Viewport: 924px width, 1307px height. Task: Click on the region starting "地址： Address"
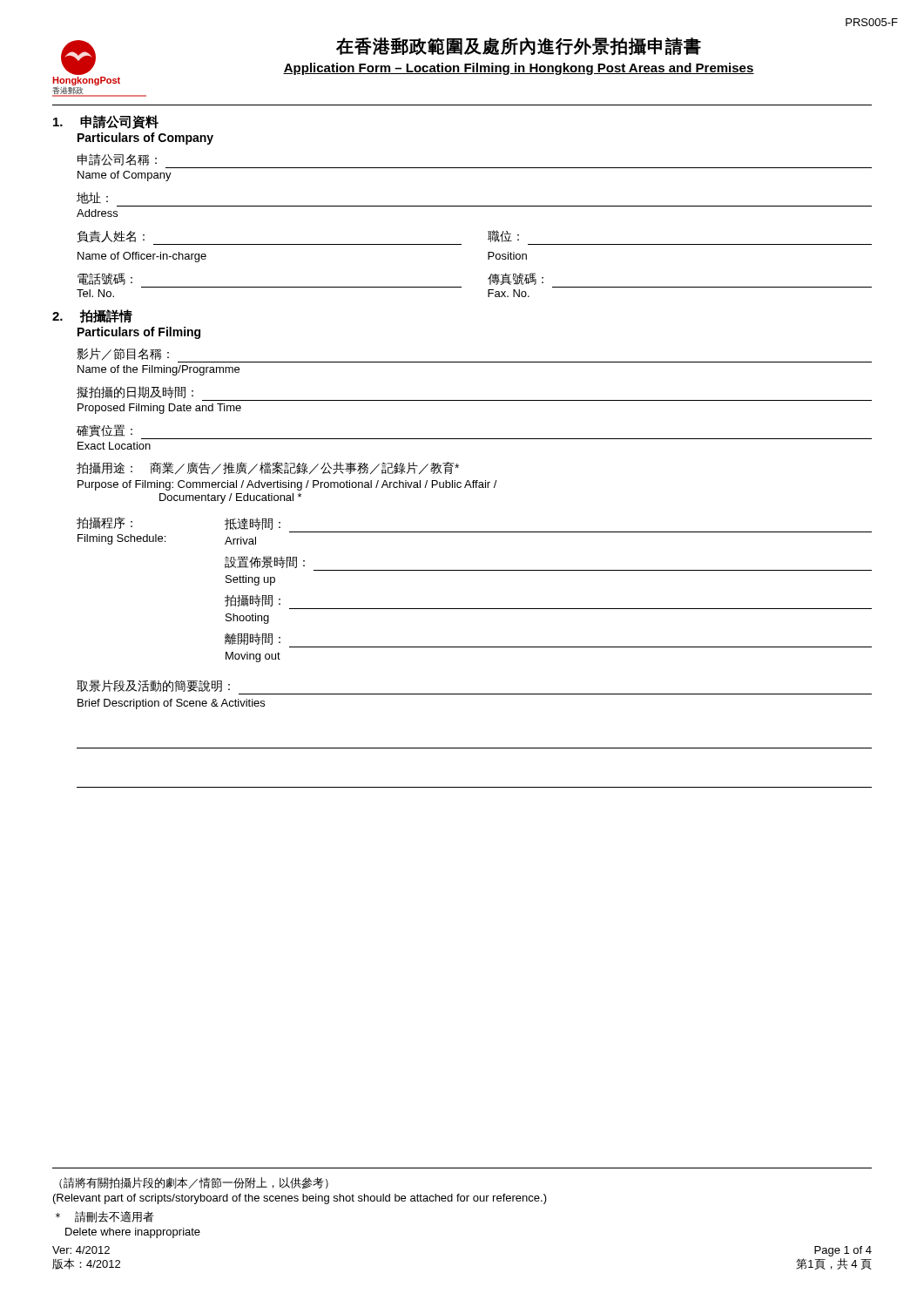(x=474, y=205)
